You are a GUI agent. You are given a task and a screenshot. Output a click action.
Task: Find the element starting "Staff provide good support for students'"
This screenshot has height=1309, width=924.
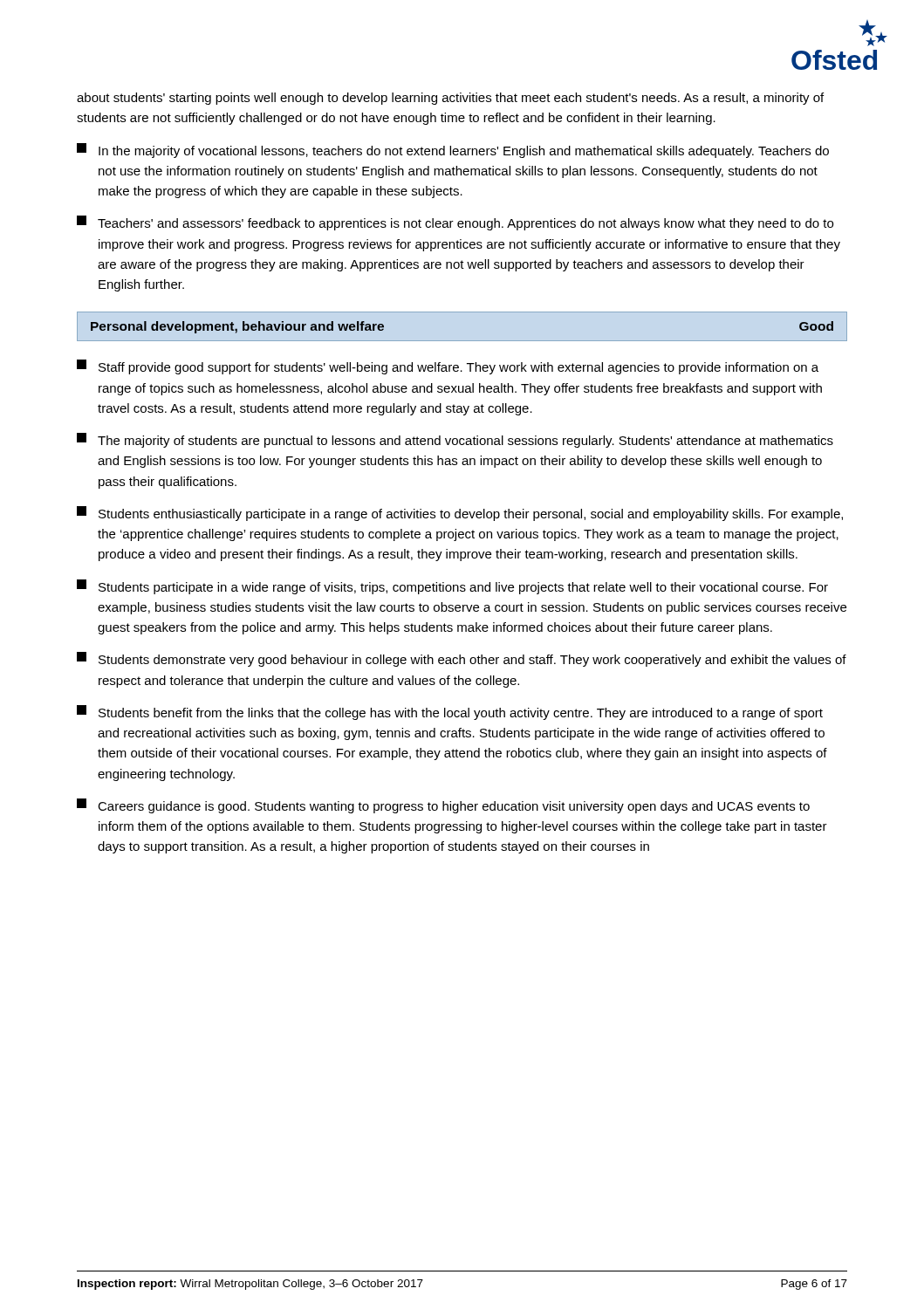pyautogui.click(x=462, y=388)
